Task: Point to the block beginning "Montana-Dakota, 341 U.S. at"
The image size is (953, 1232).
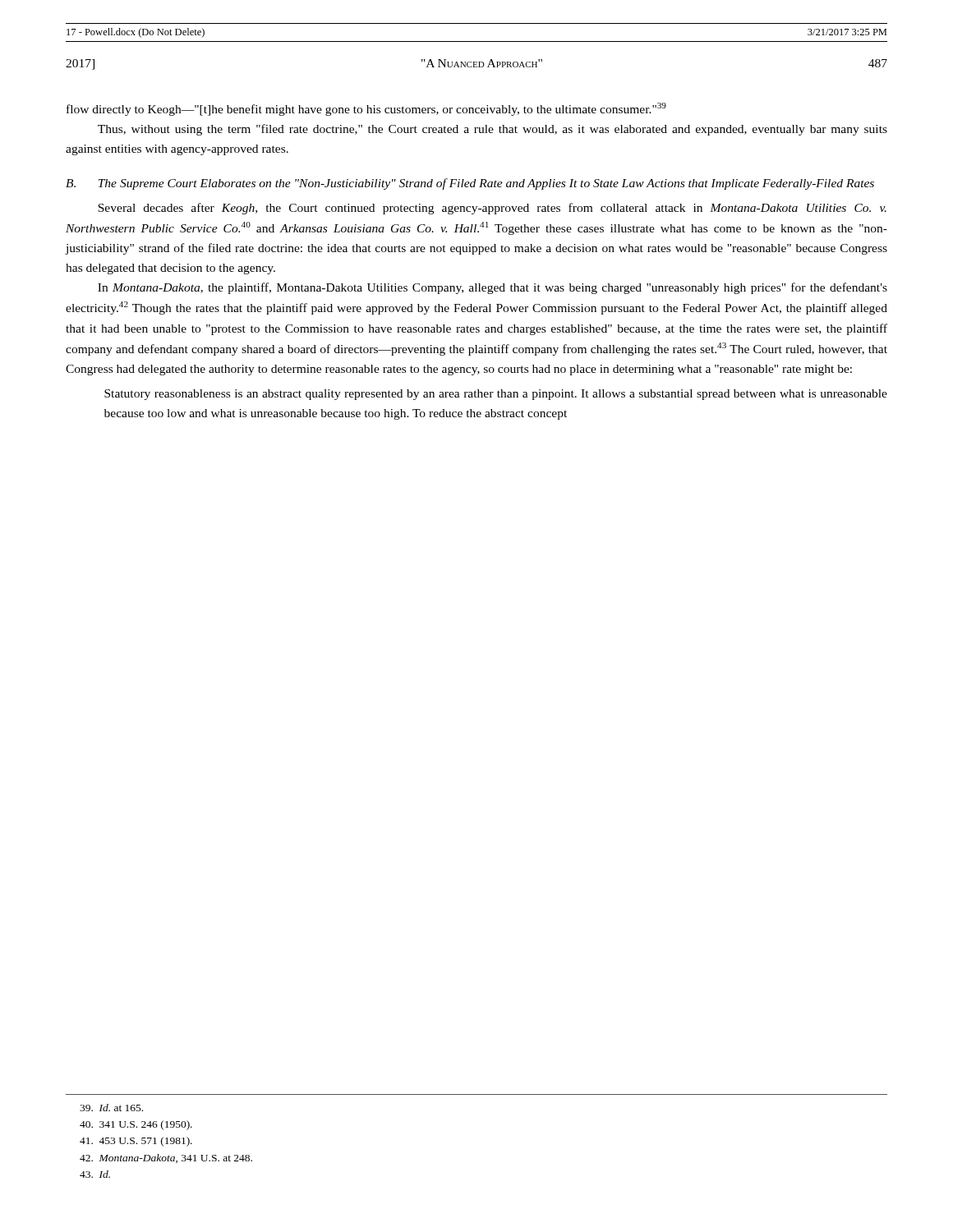Action: click(159, 1157)
